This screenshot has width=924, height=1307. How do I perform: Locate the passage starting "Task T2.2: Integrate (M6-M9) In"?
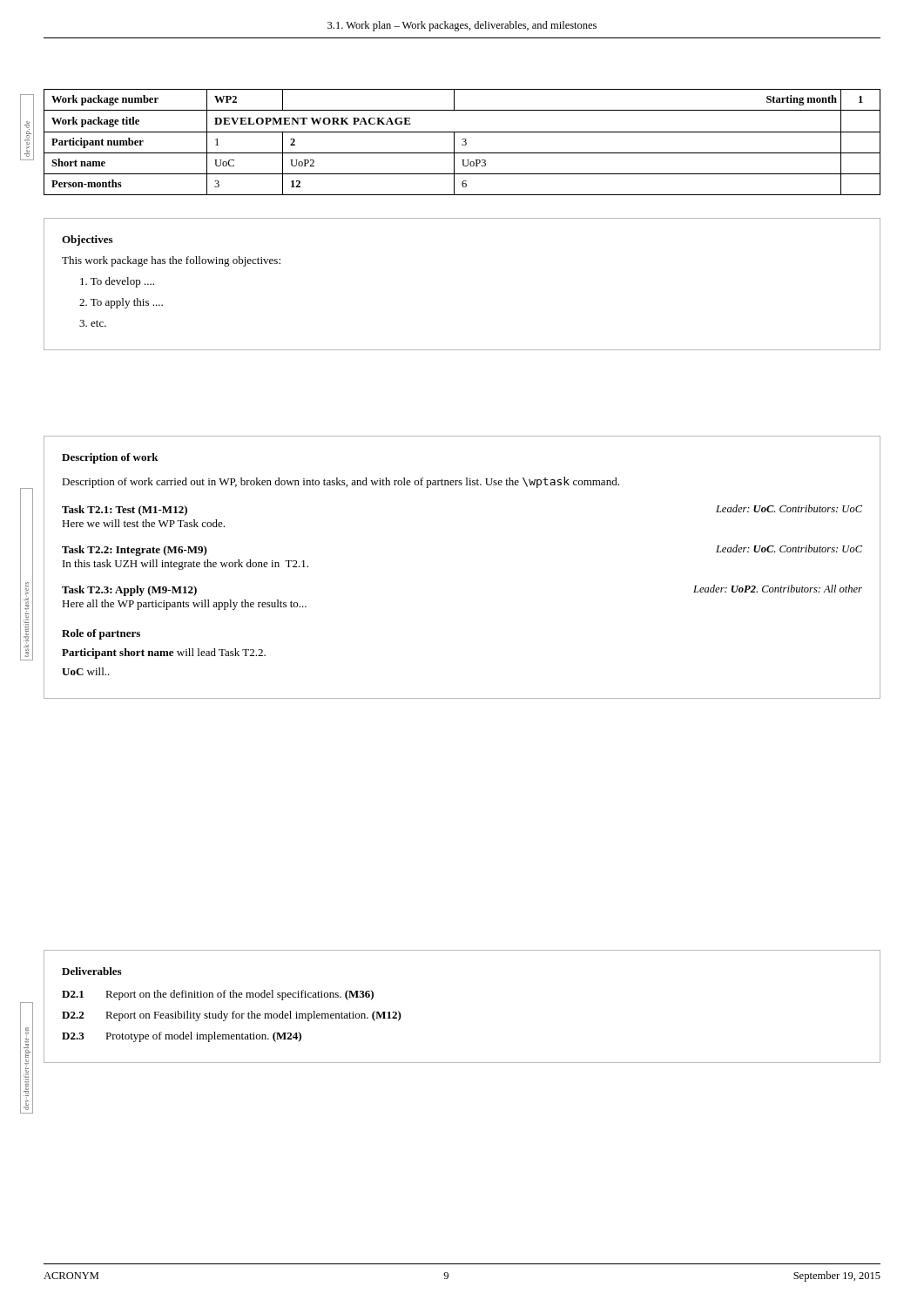click(x=125, y=550)
